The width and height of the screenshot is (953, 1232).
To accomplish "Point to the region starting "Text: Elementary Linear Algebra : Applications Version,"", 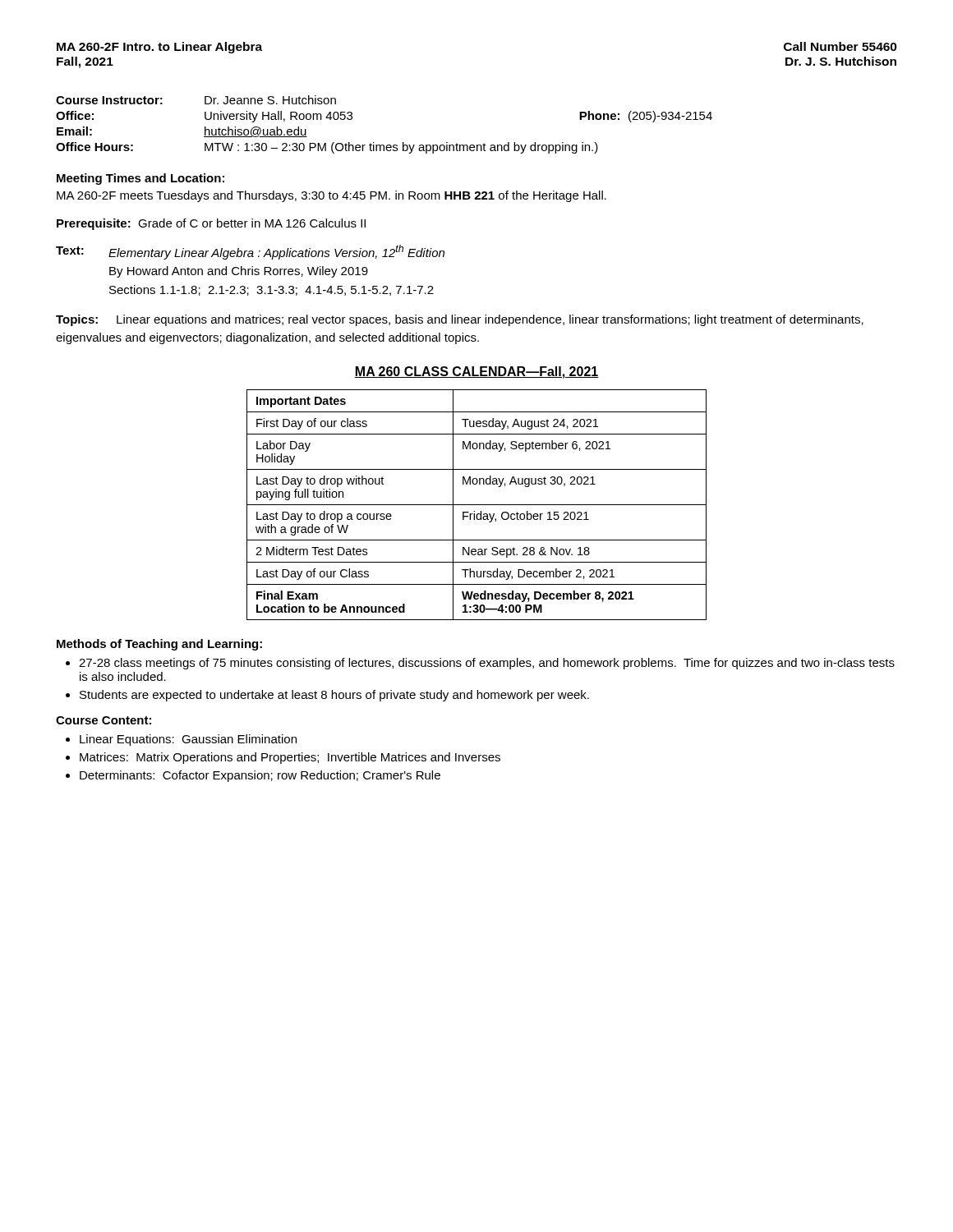I will (250, 270).
